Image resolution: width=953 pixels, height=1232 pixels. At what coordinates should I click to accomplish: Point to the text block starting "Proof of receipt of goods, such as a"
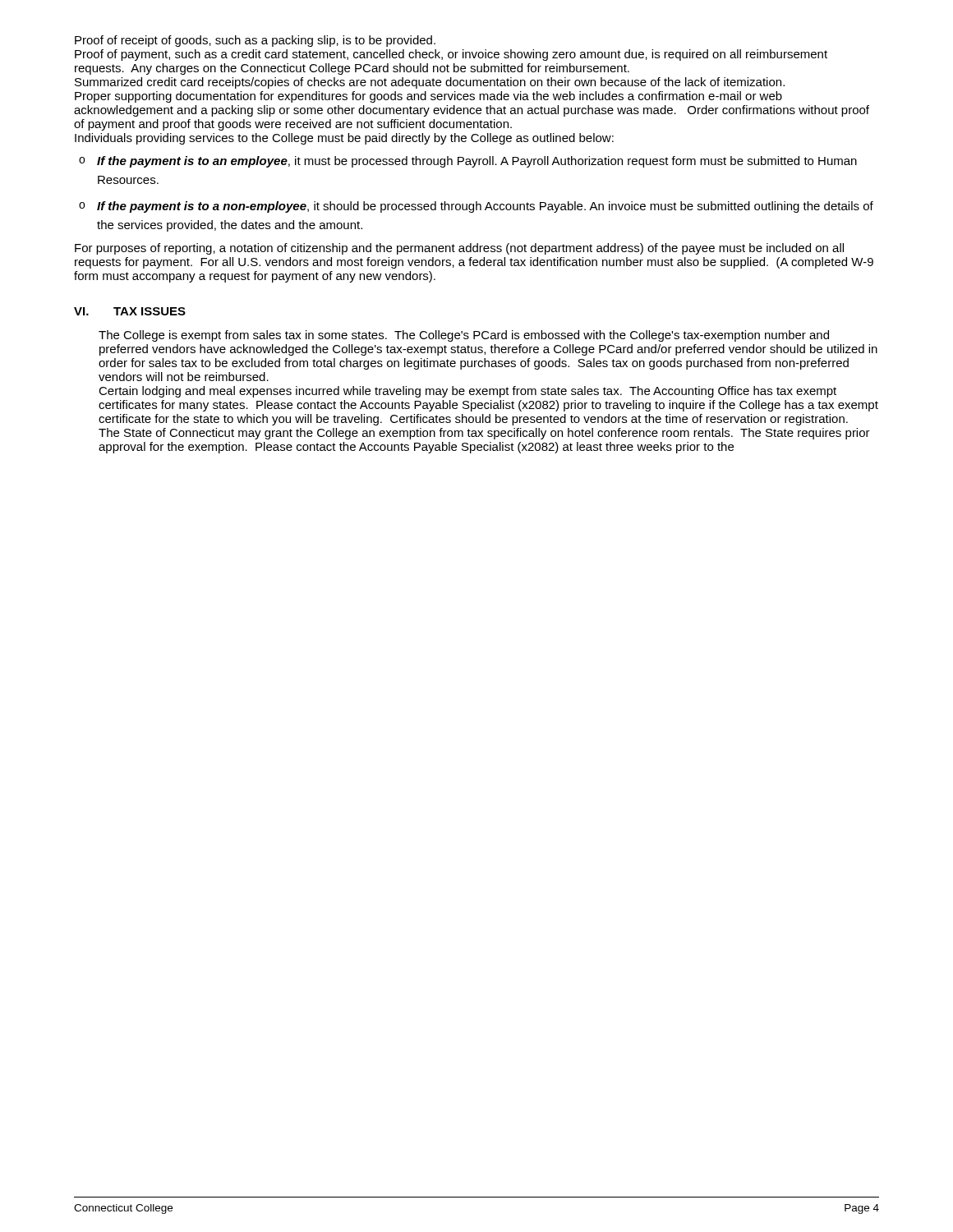pyautogui.click(x=476, y=40)
